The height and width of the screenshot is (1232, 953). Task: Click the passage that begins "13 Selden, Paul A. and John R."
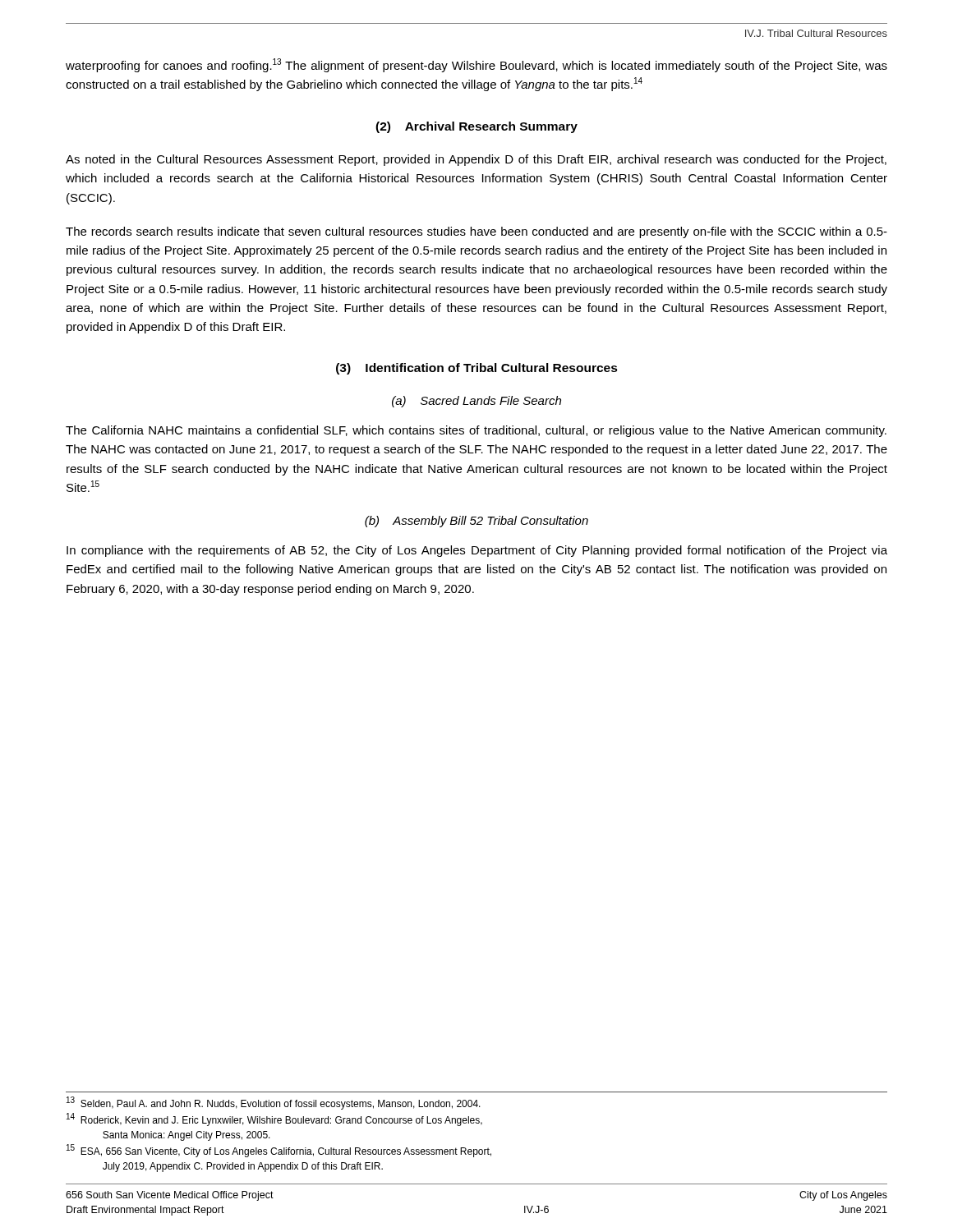[x=273, y=1104]
